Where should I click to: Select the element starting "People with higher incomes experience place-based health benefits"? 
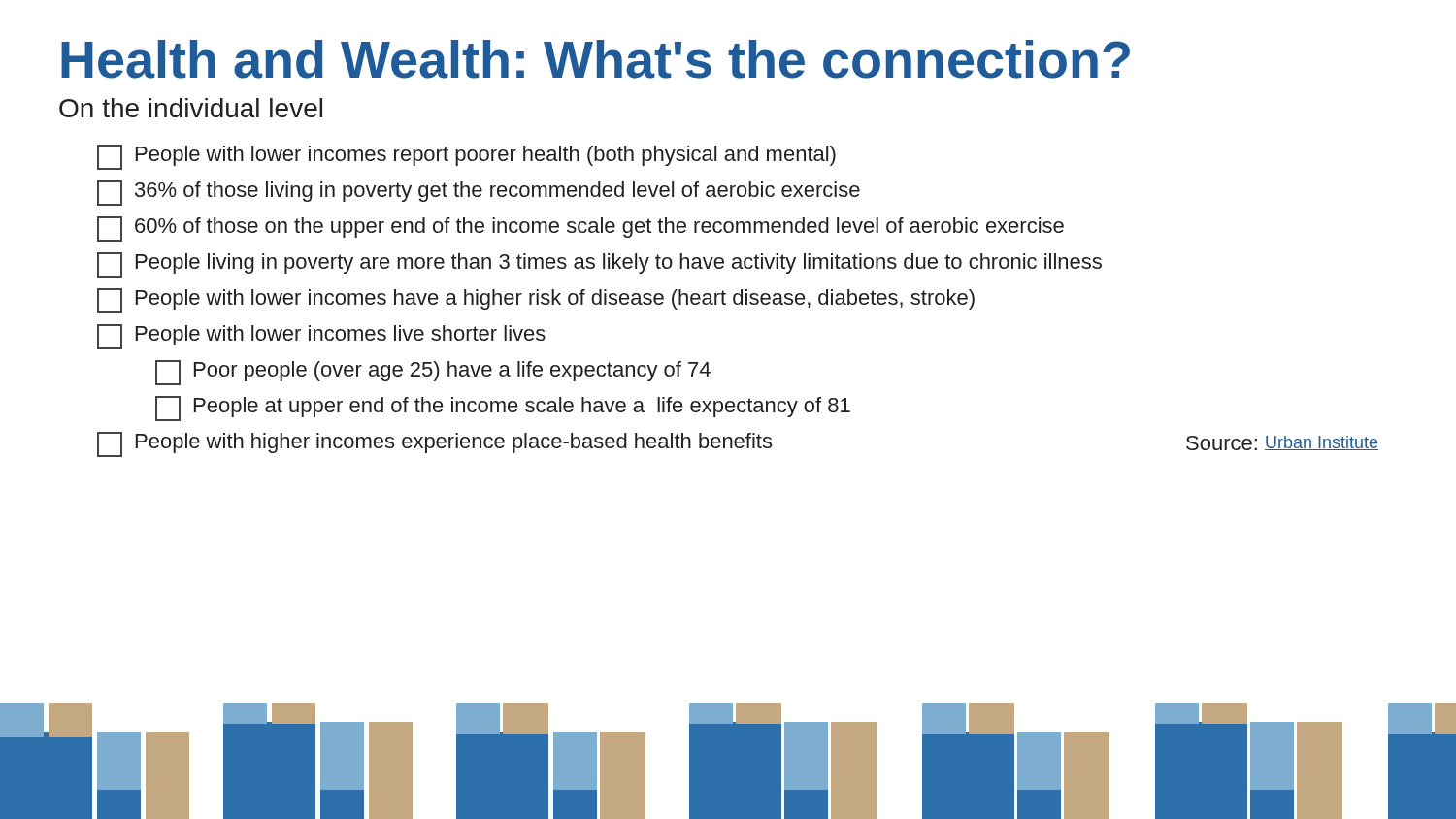[435, 443]
